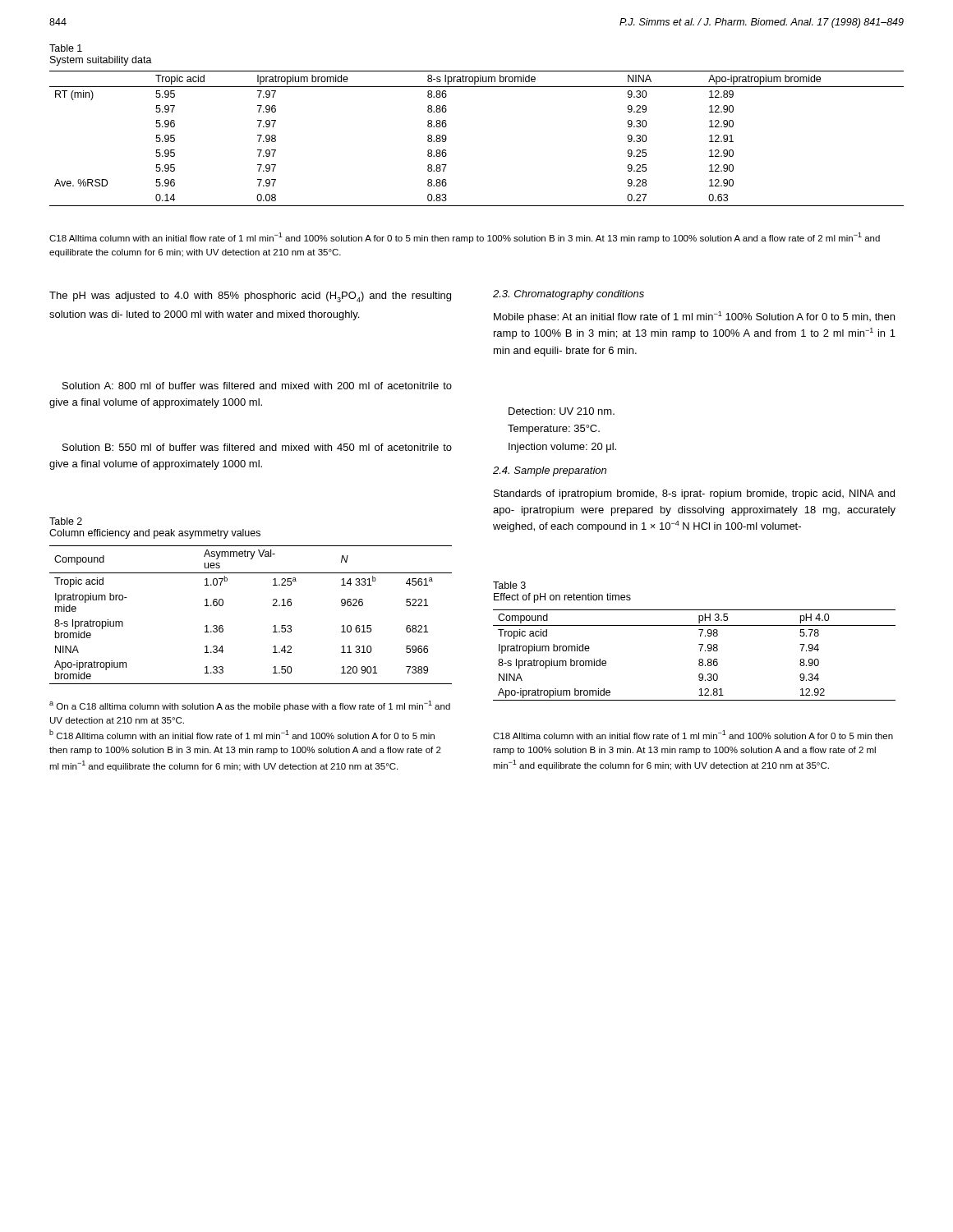953x1232 pixels.
Task: Find the block on this page that starts "Solution A: 800 ml"
Action: [251, 394]
